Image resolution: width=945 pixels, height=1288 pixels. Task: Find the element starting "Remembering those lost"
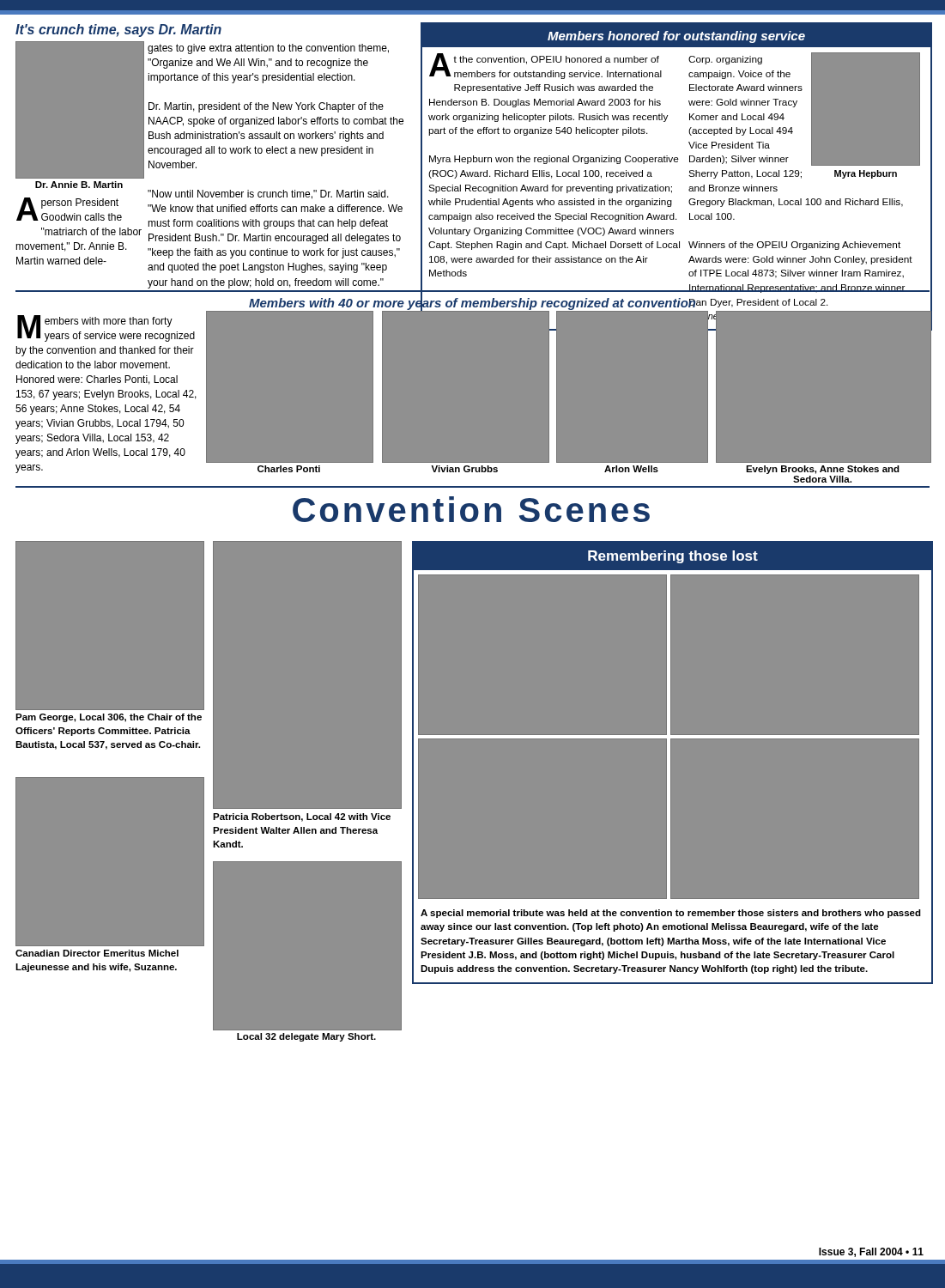click(x=672, y=556)
